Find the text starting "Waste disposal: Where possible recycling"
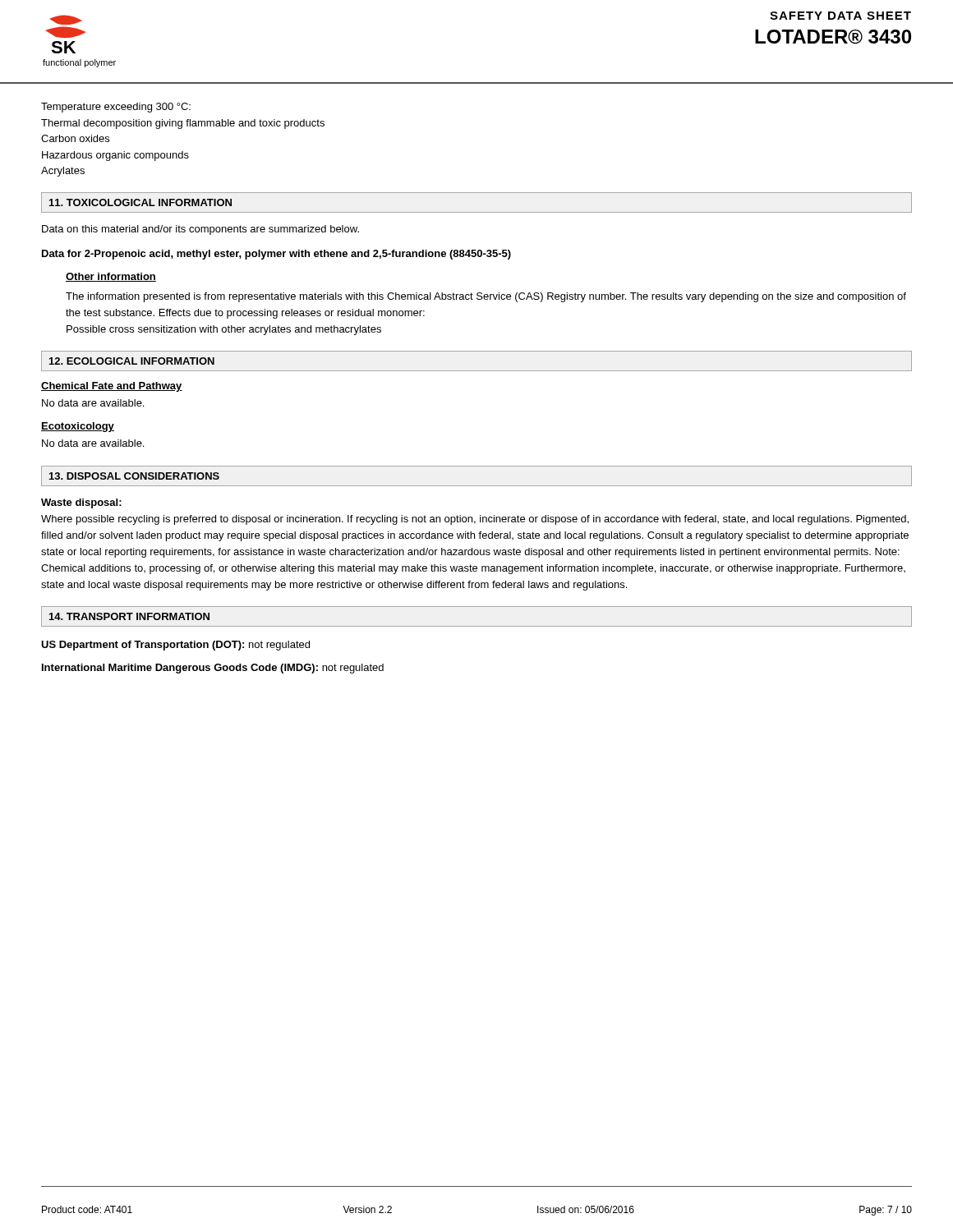953x1232 pixels. [475, 543]
